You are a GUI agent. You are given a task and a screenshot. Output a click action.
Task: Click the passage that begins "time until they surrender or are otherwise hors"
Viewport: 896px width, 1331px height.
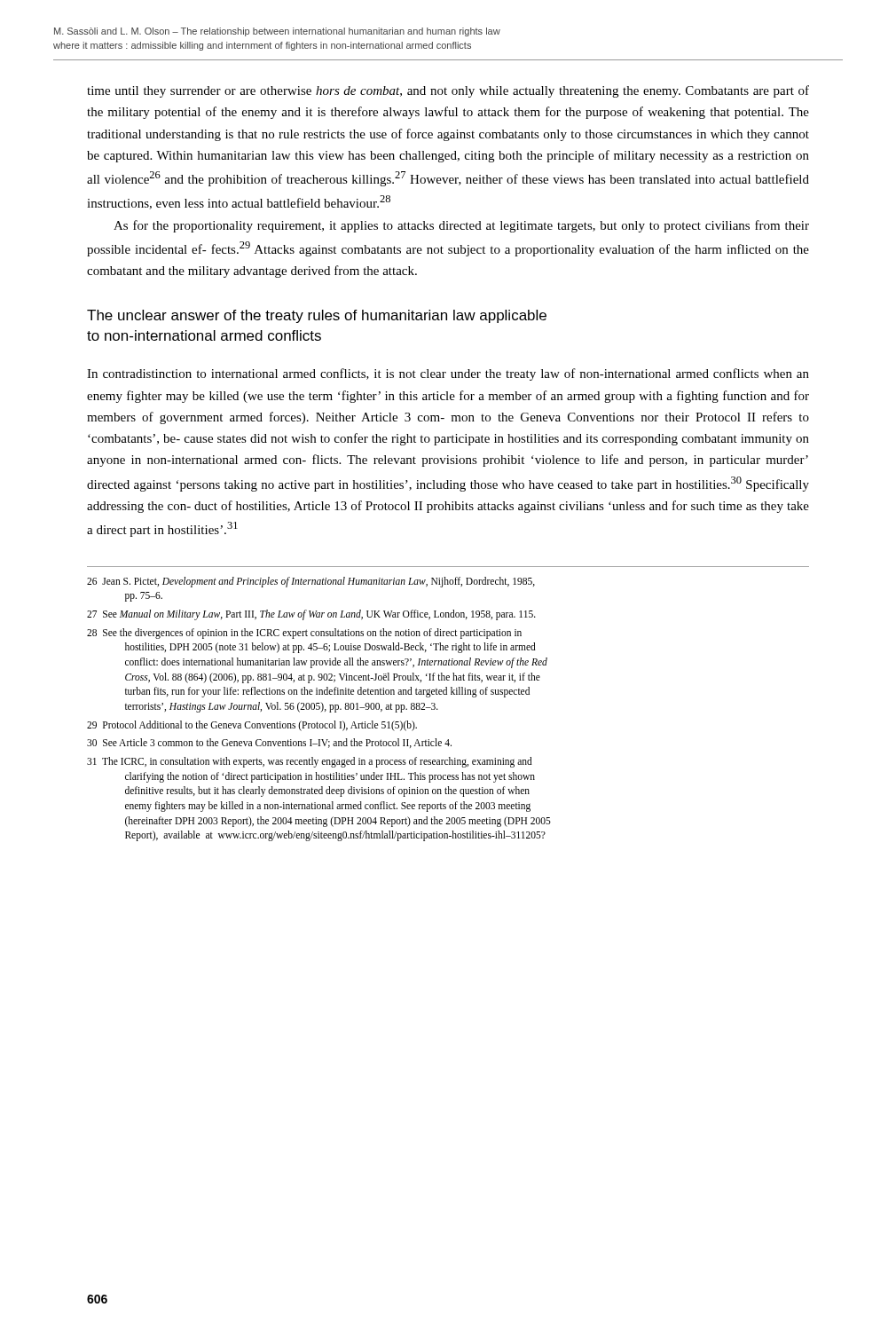[x=448, y=147]
